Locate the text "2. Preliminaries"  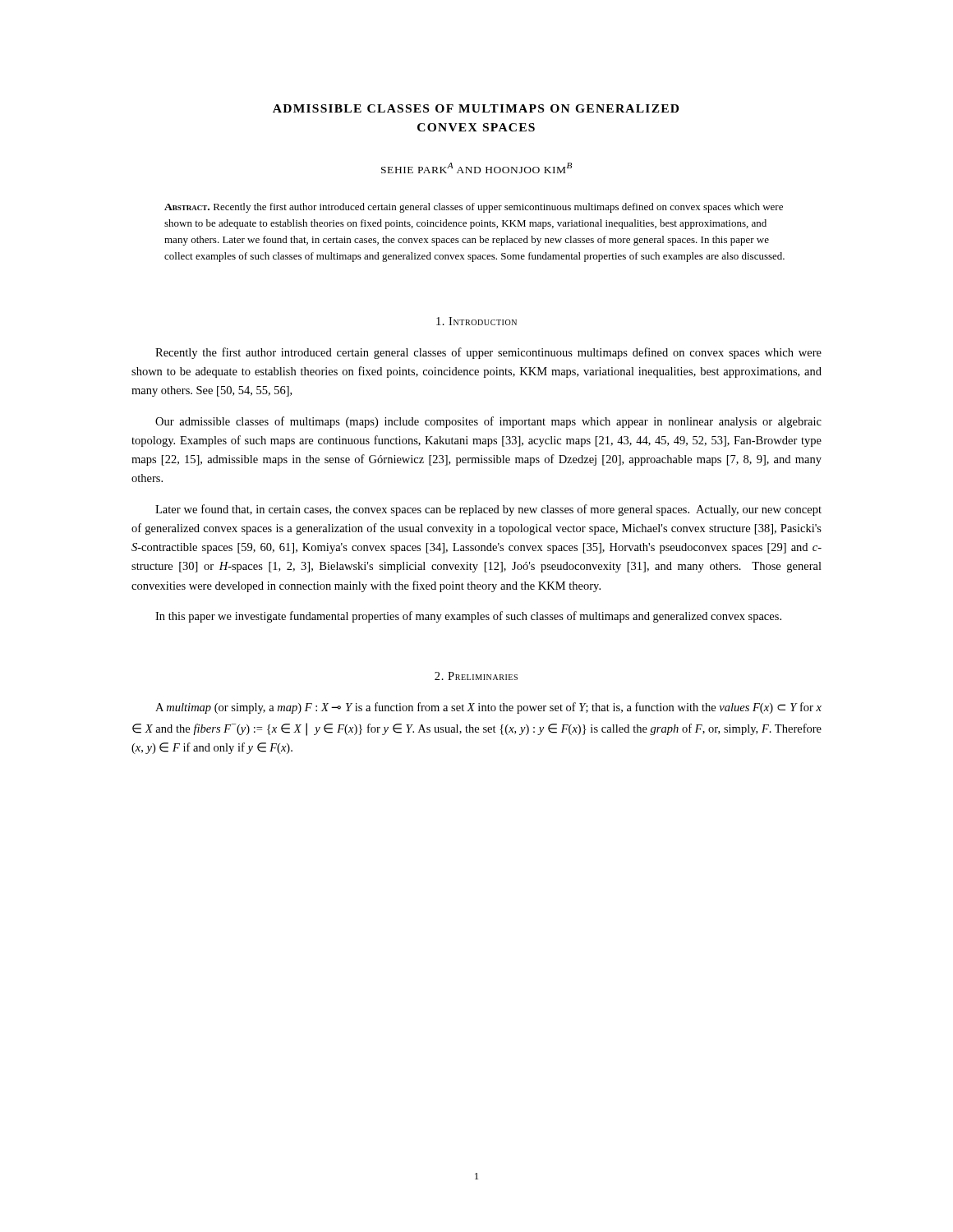[x=476, y=676]
